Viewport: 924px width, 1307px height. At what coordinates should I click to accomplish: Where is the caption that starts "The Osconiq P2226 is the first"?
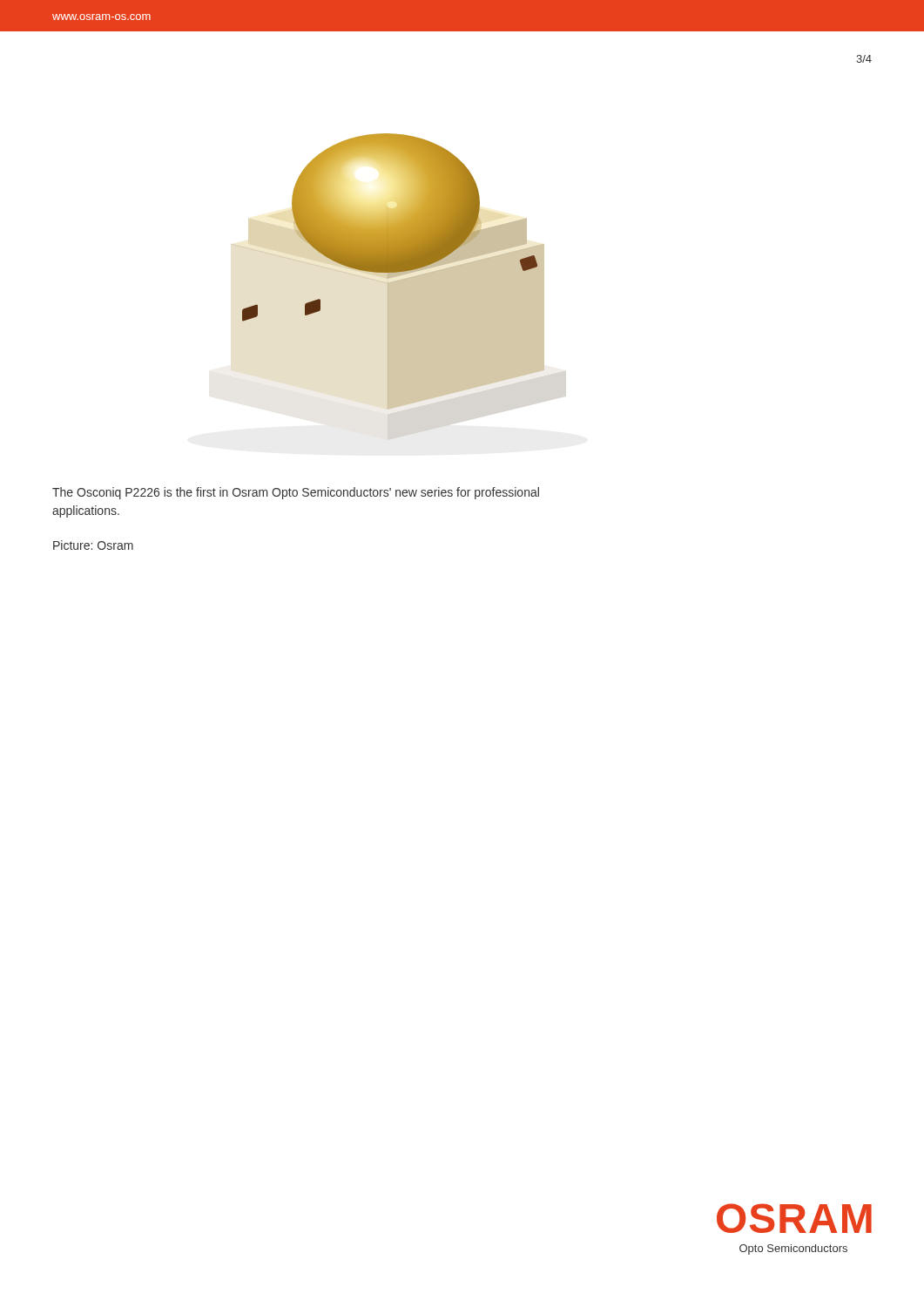[x=296, y=501]
